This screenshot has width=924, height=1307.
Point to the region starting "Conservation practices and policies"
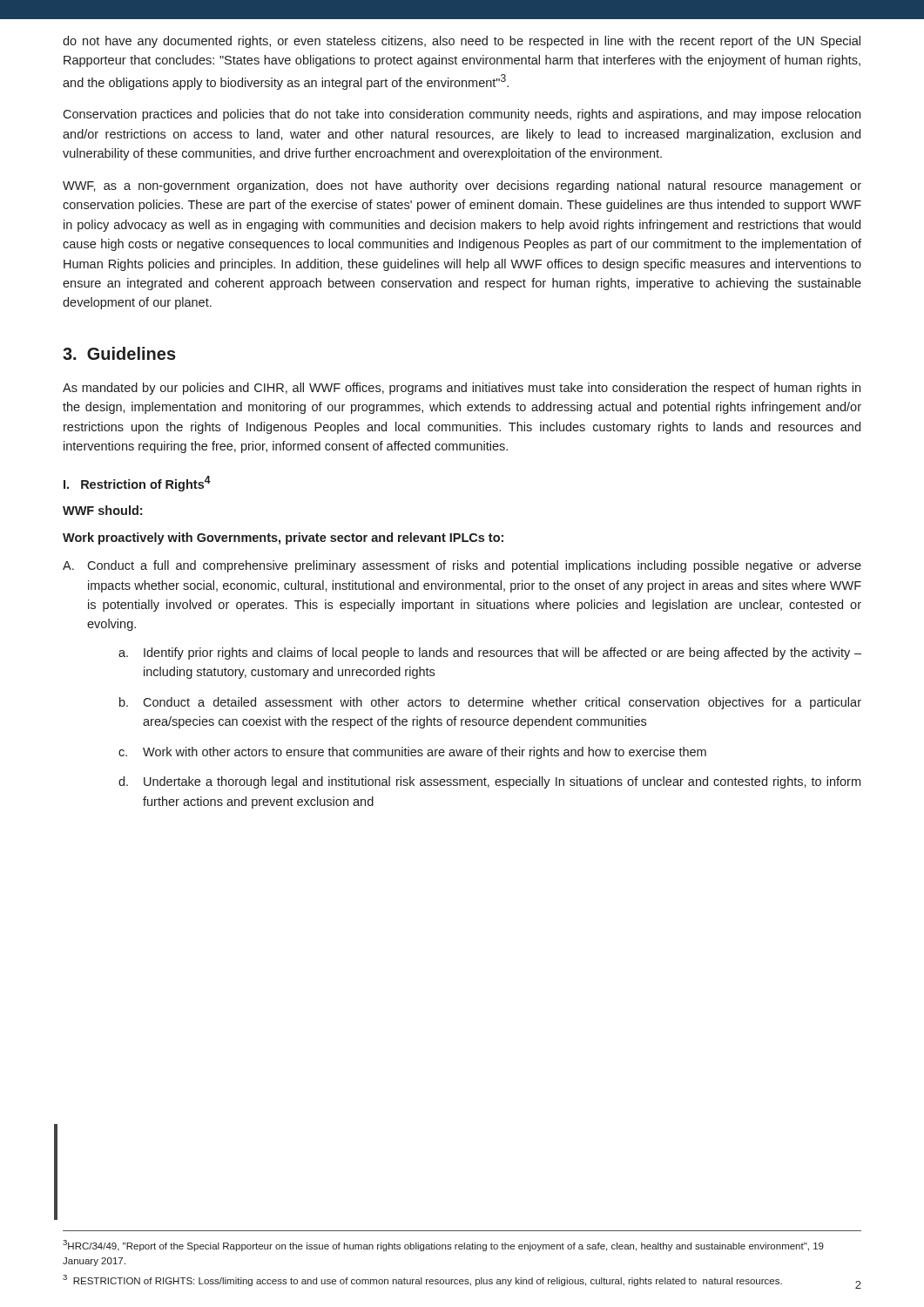pyautogui.click(x=462, y=134)
